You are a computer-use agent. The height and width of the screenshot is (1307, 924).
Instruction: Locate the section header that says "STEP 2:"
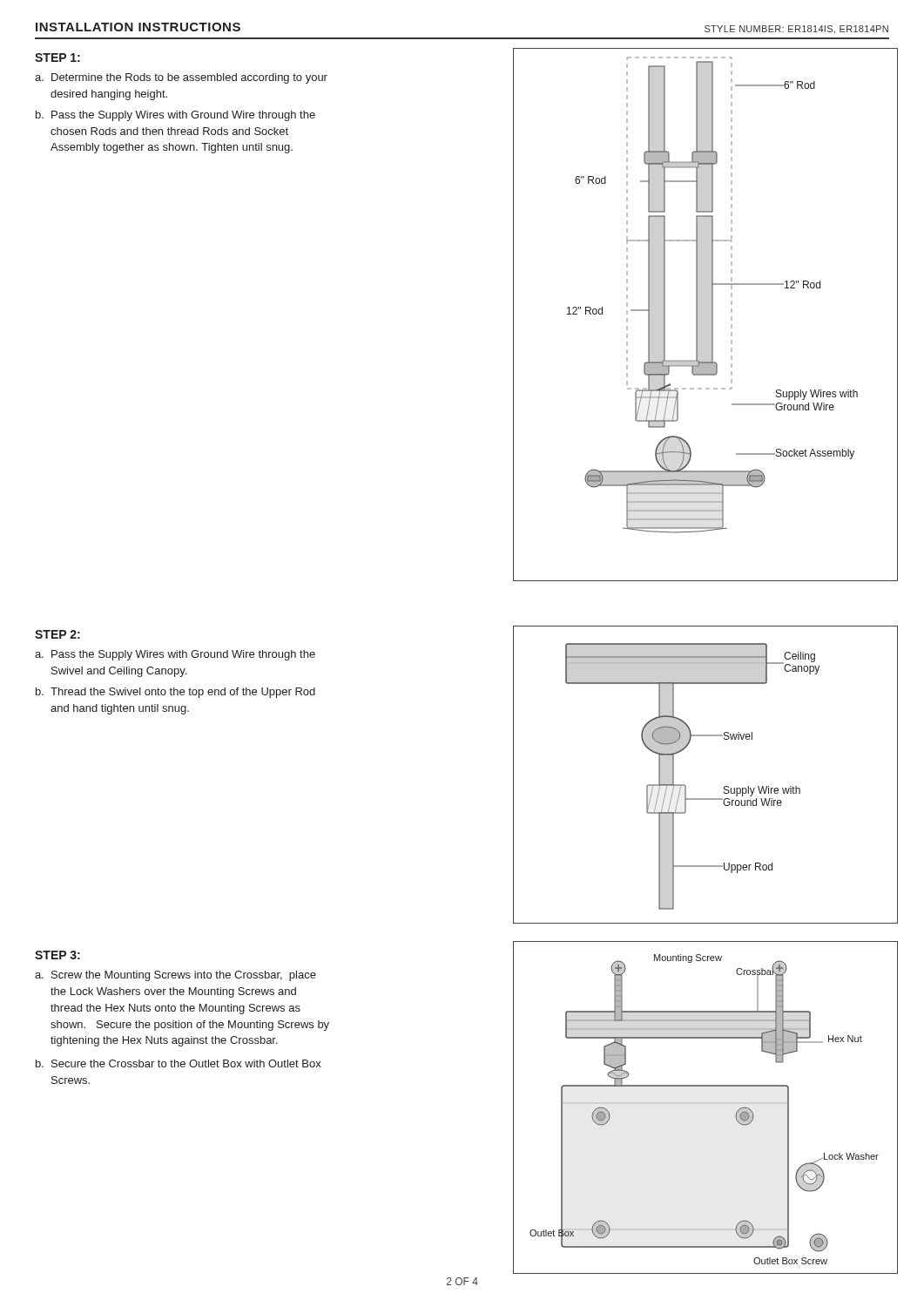(58, 634)
